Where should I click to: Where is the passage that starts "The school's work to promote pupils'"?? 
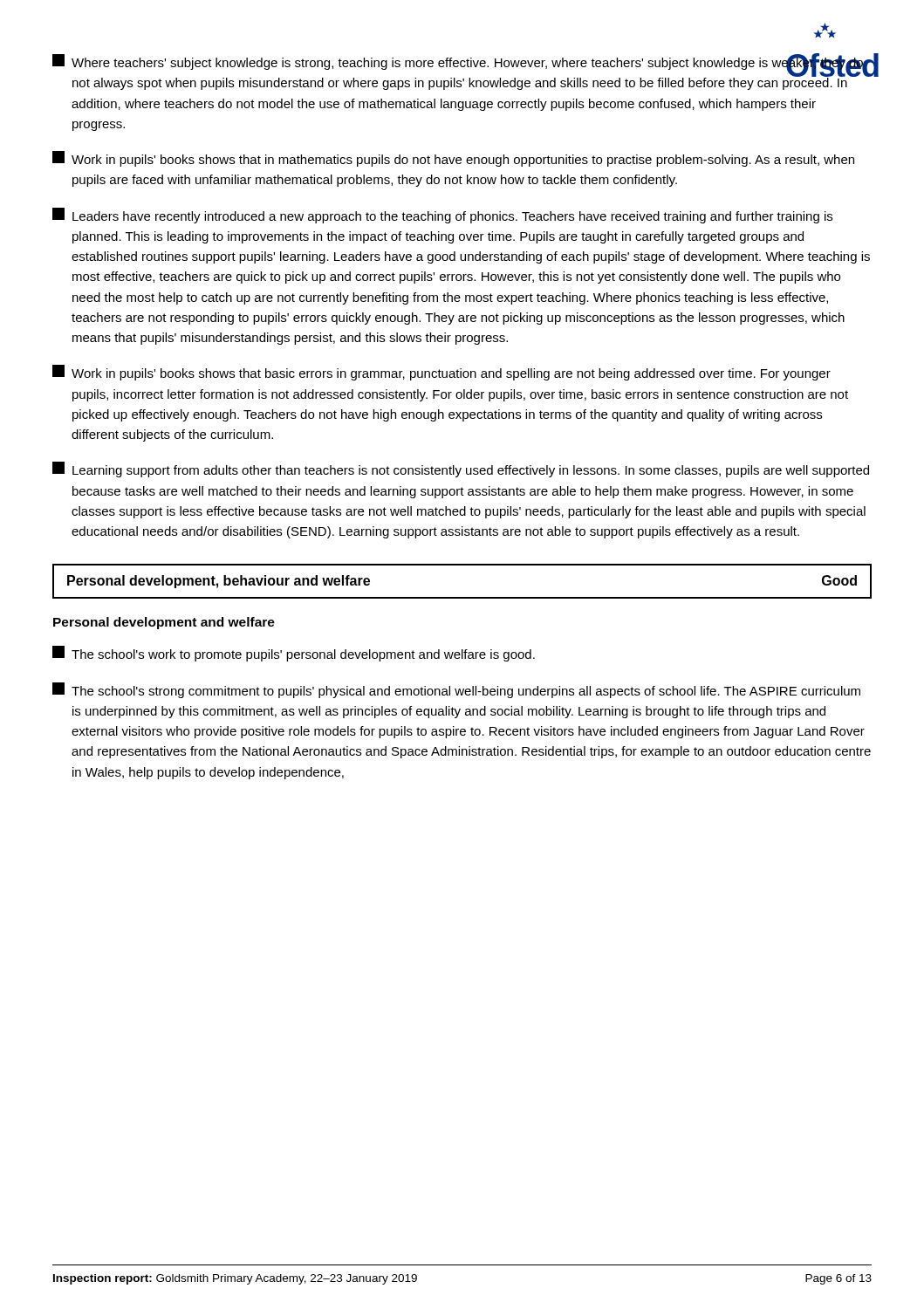[x=462, y=654]
